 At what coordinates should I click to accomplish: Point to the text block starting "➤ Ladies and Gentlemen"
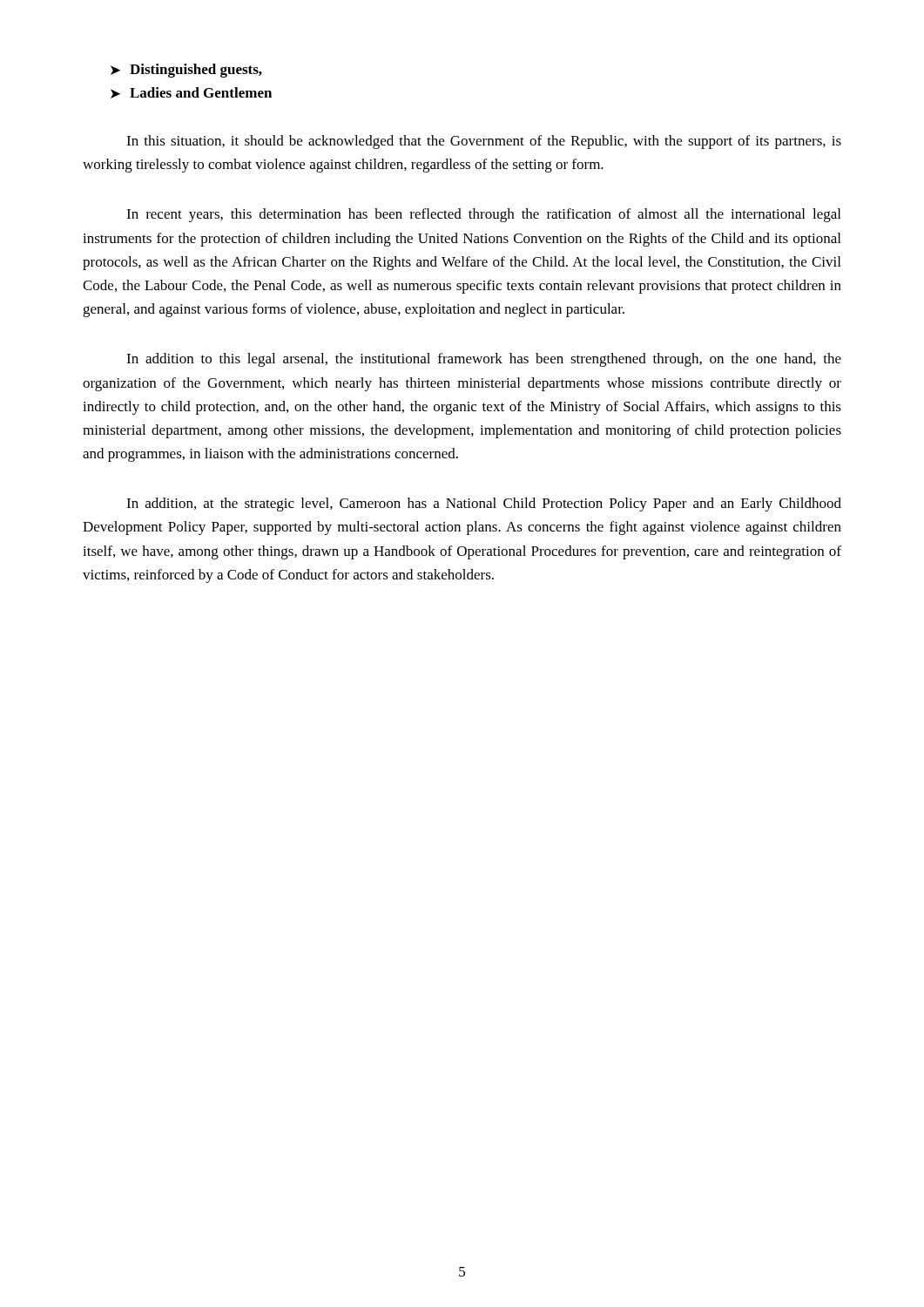point(190,94)
